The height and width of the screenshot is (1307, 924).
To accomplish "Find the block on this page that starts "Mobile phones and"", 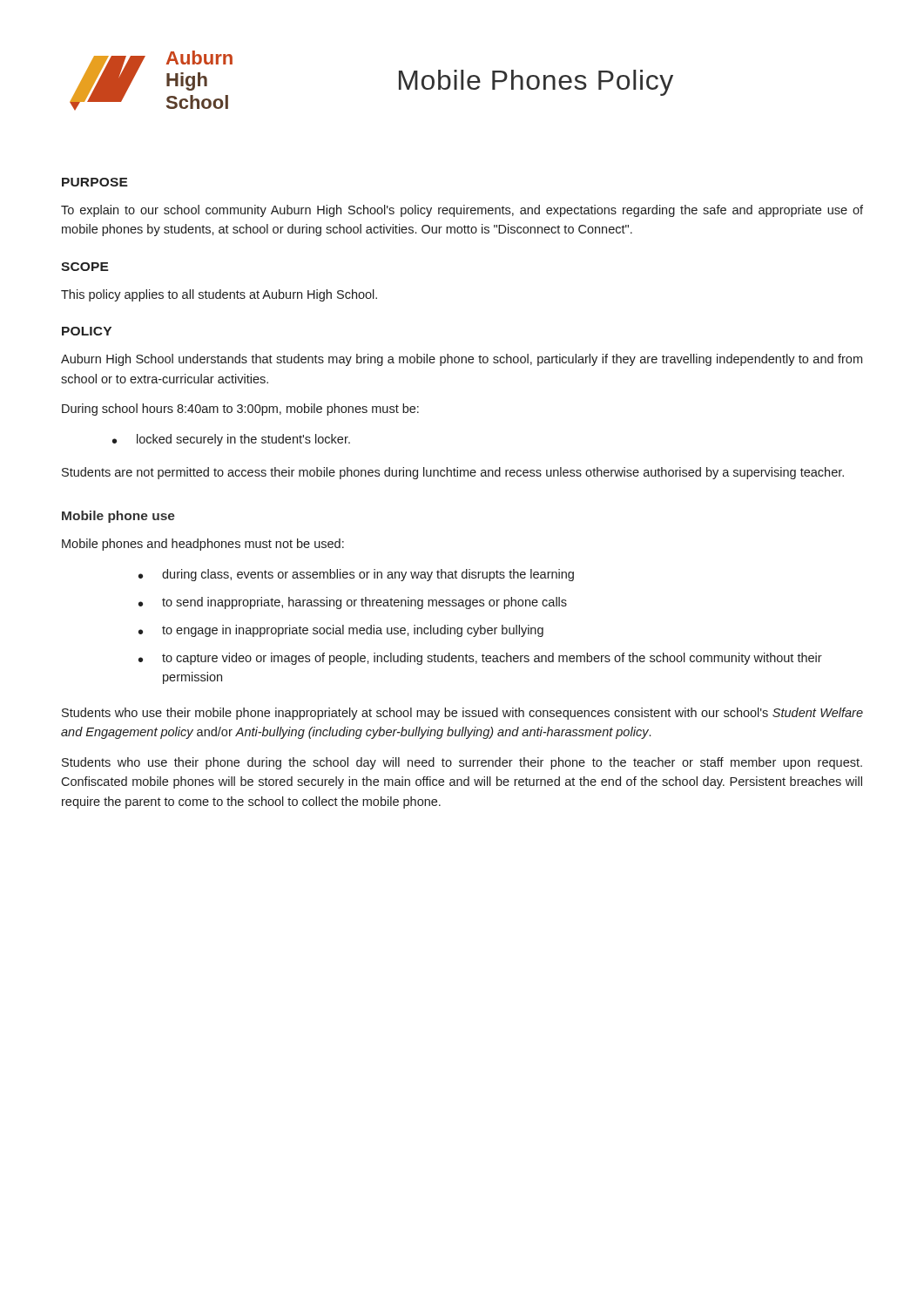I will [x=203, y=544].
